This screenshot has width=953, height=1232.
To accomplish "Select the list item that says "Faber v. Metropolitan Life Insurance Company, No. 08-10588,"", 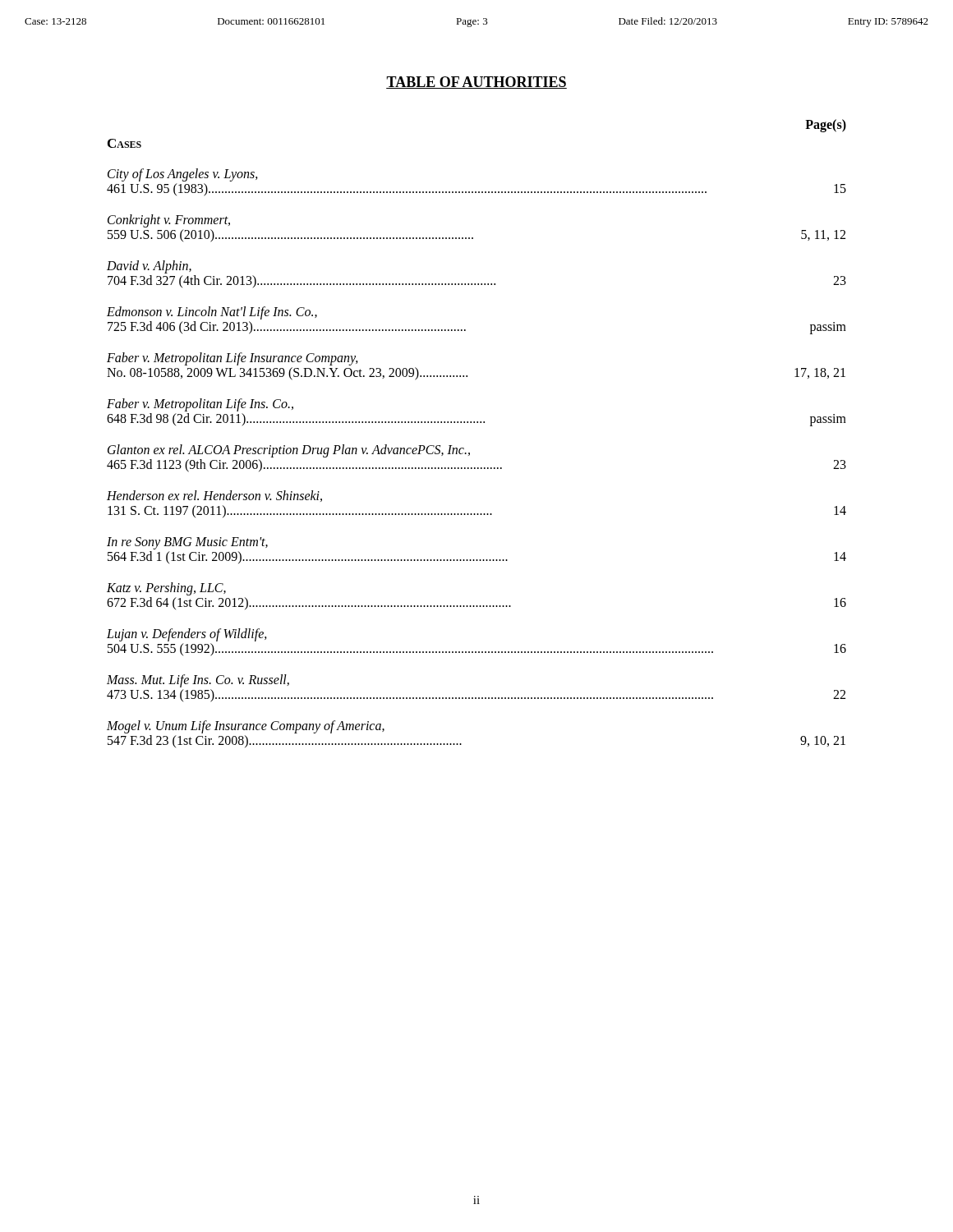I will point(232,359).
